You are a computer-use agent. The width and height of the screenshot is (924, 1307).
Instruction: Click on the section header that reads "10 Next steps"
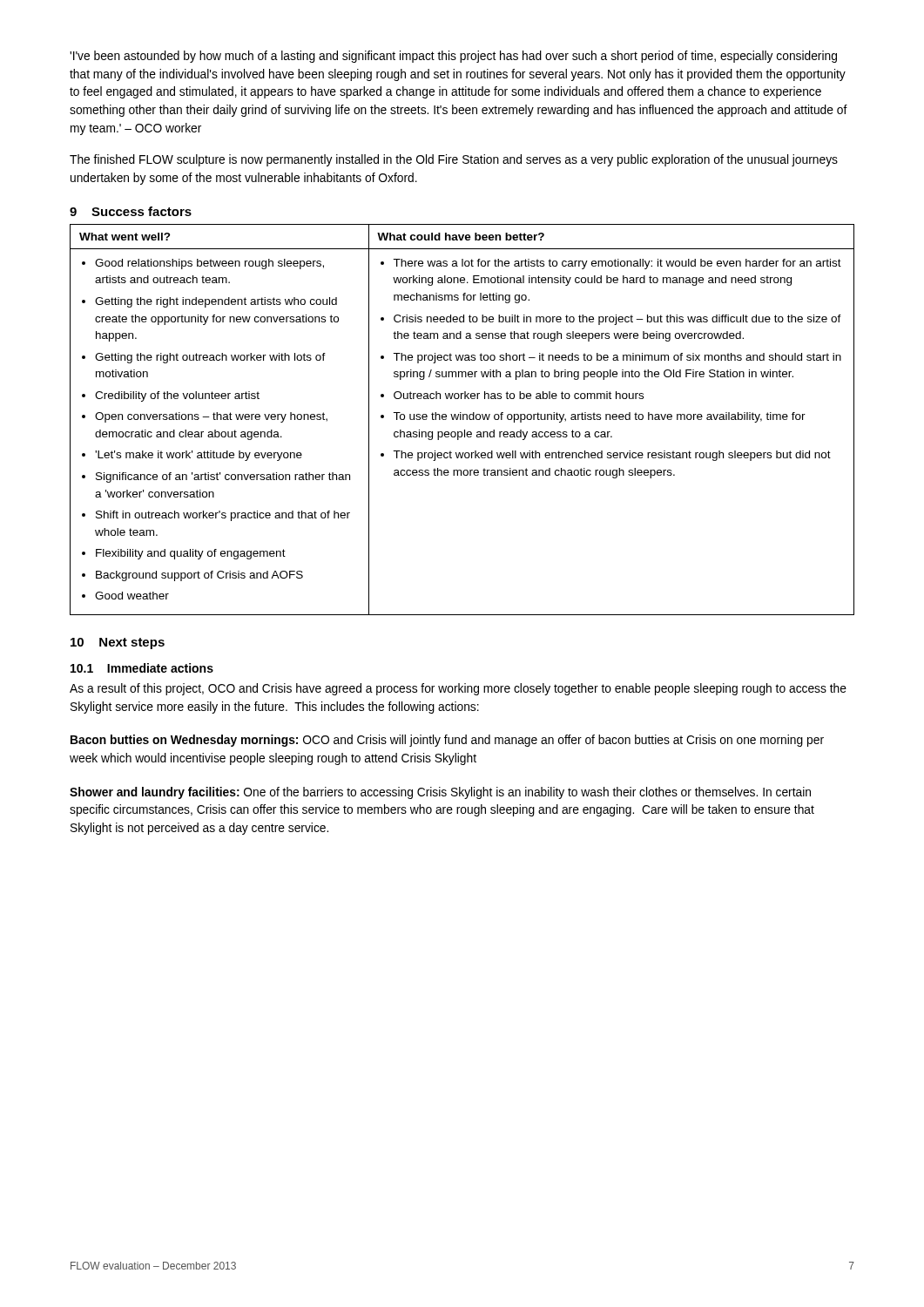pos(117,642)
